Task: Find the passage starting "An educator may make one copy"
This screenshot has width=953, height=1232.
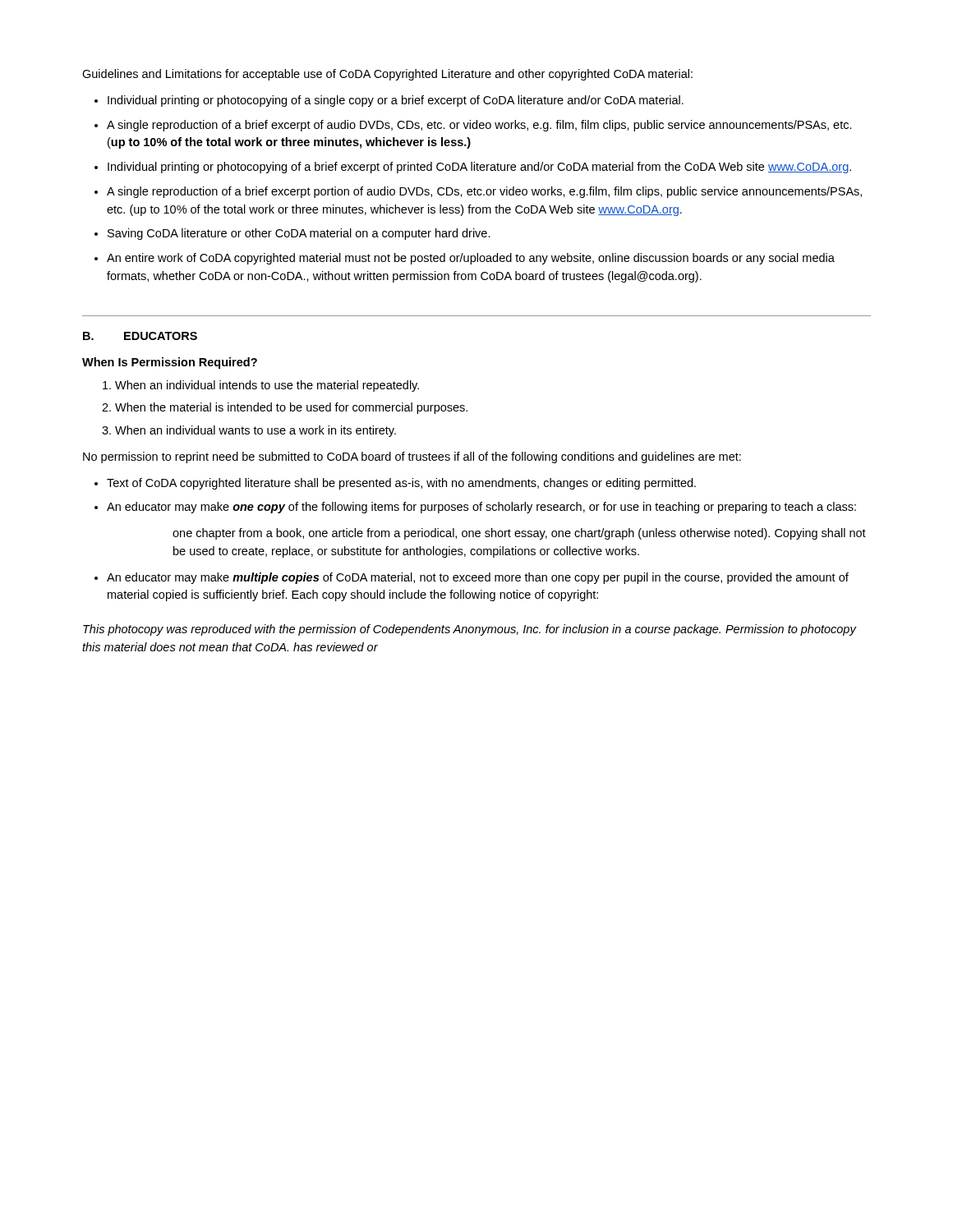Action: [x=489, y=530]
